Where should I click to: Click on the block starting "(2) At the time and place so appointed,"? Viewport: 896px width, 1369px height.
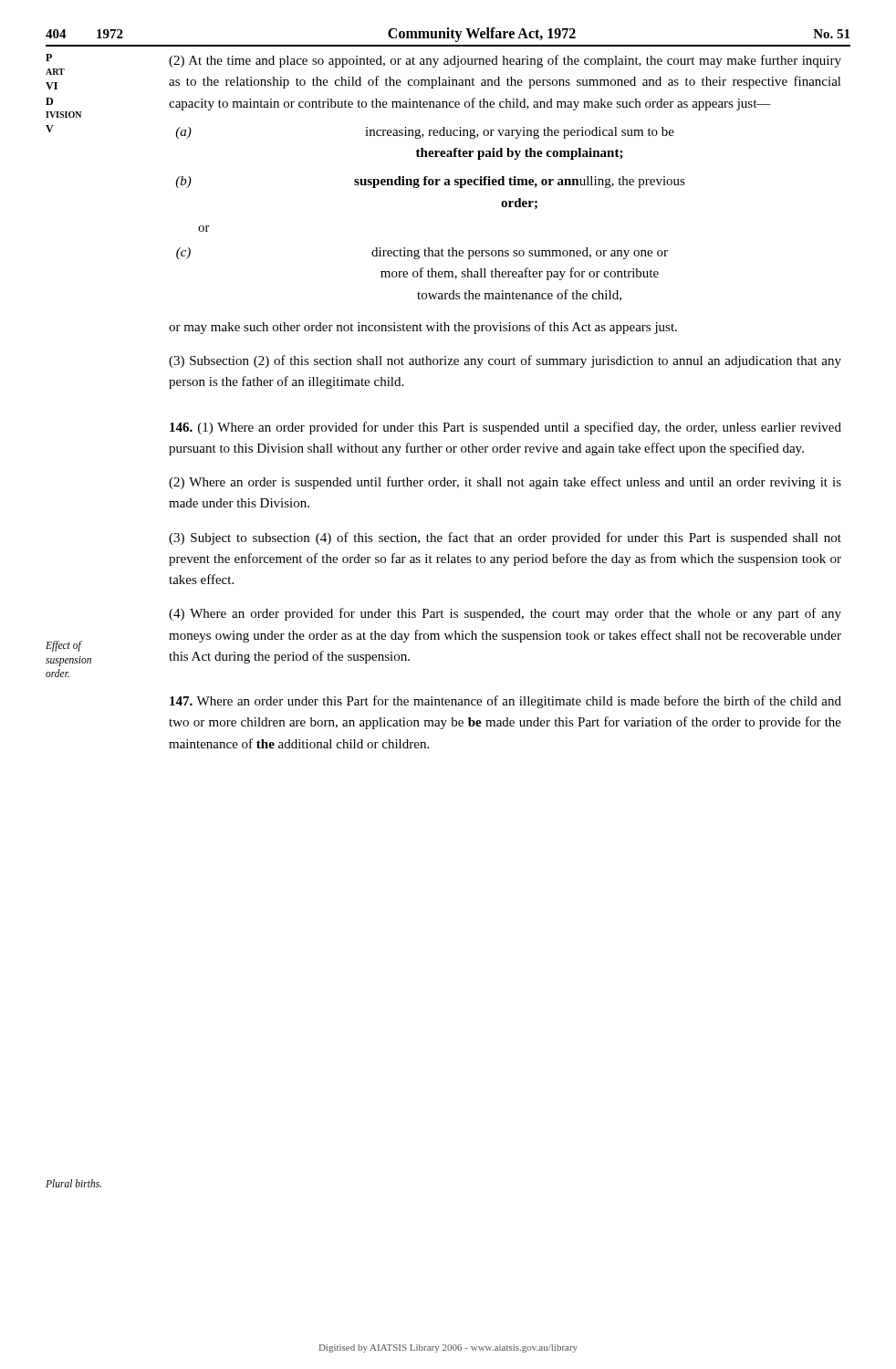pos(505,81)
